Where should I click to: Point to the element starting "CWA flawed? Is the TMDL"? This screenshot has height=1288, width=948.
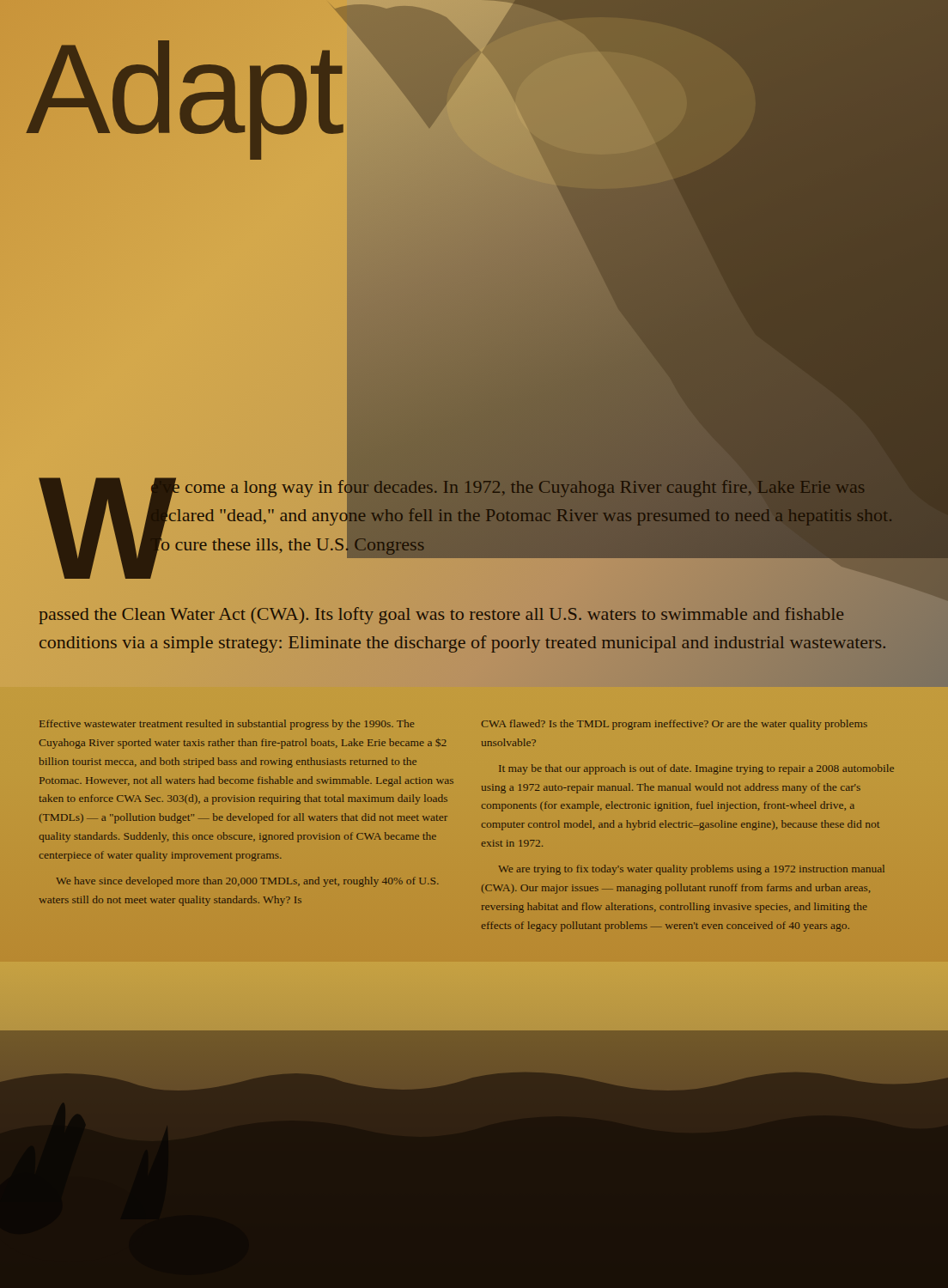coord(689,825)
